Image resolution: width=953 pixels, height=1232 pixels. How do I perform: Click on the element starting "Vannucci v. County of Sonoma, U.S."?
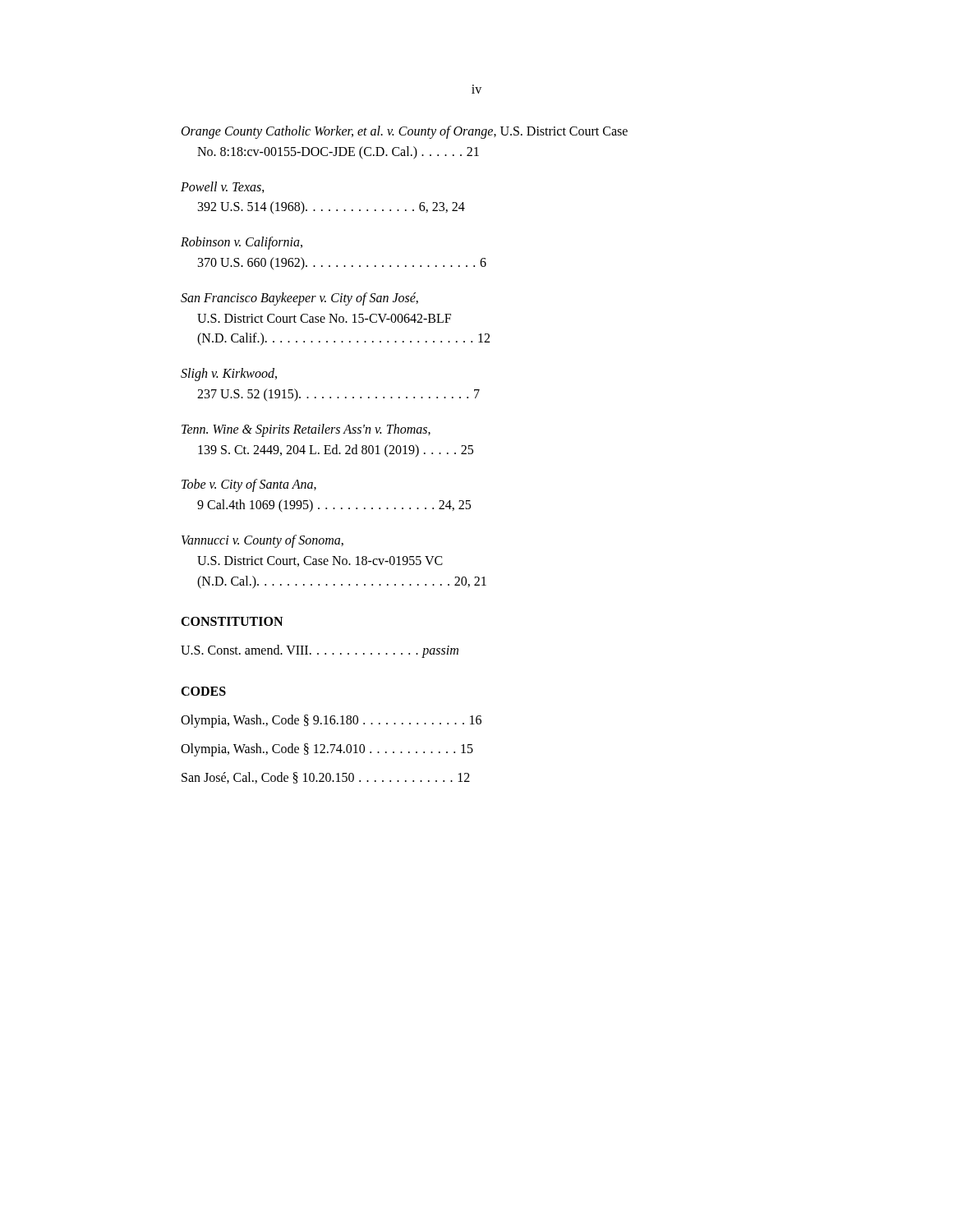(334, 560)
